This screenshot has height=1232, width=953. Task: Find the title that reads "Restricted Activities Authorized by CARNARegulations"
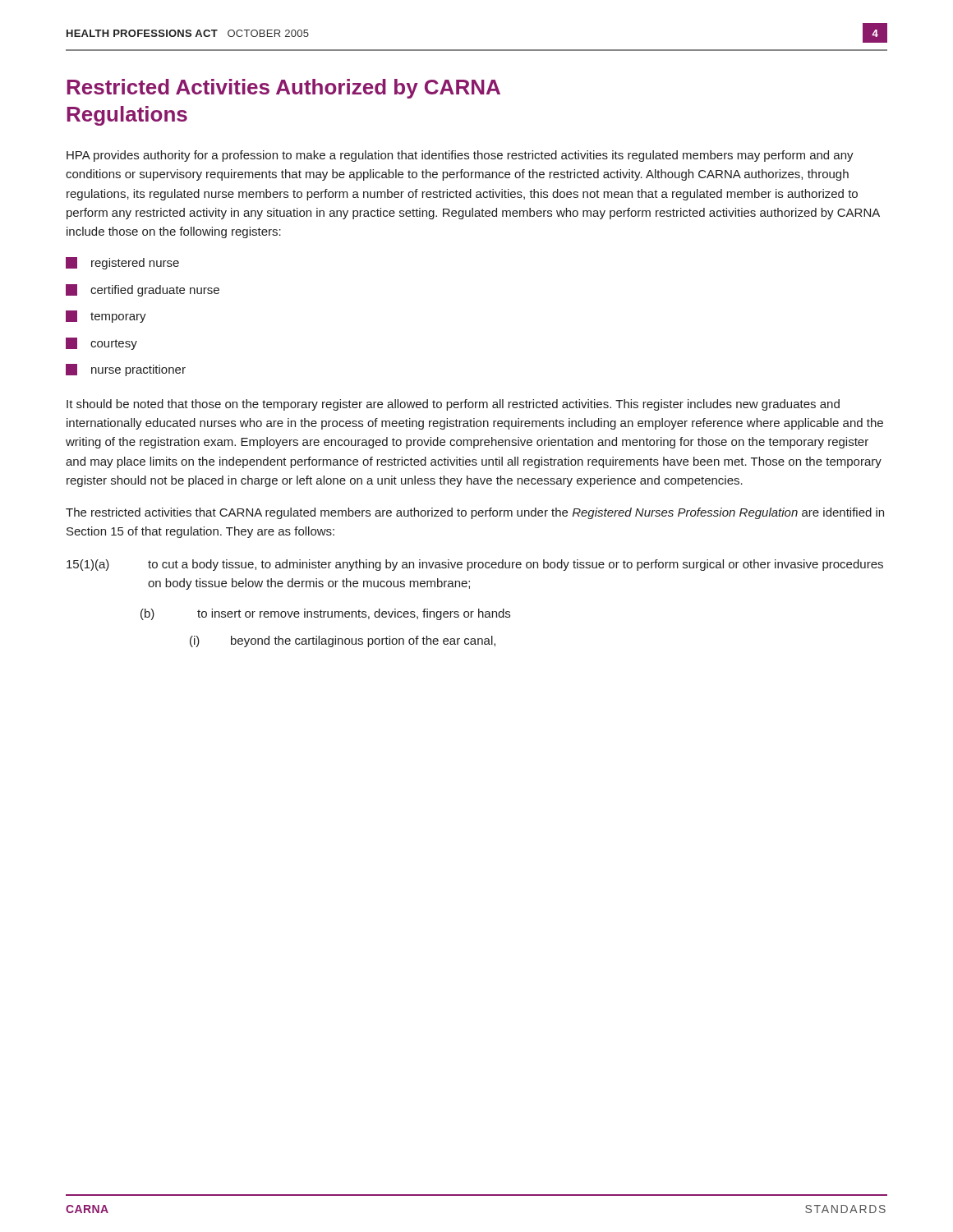(283, 100)
